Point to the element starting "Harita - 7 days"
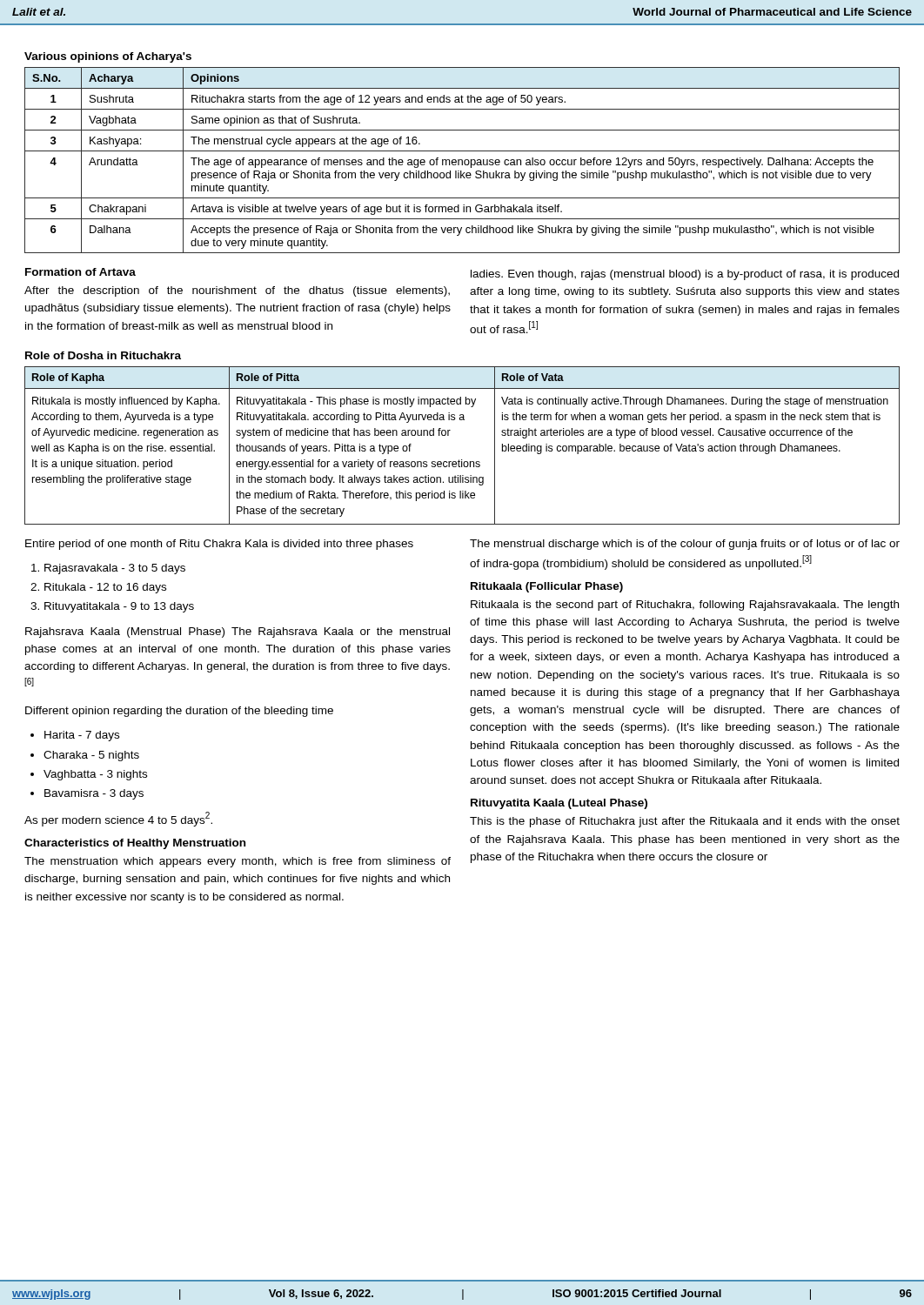Viewport: 924px width, 1305px height. [82, 736]
